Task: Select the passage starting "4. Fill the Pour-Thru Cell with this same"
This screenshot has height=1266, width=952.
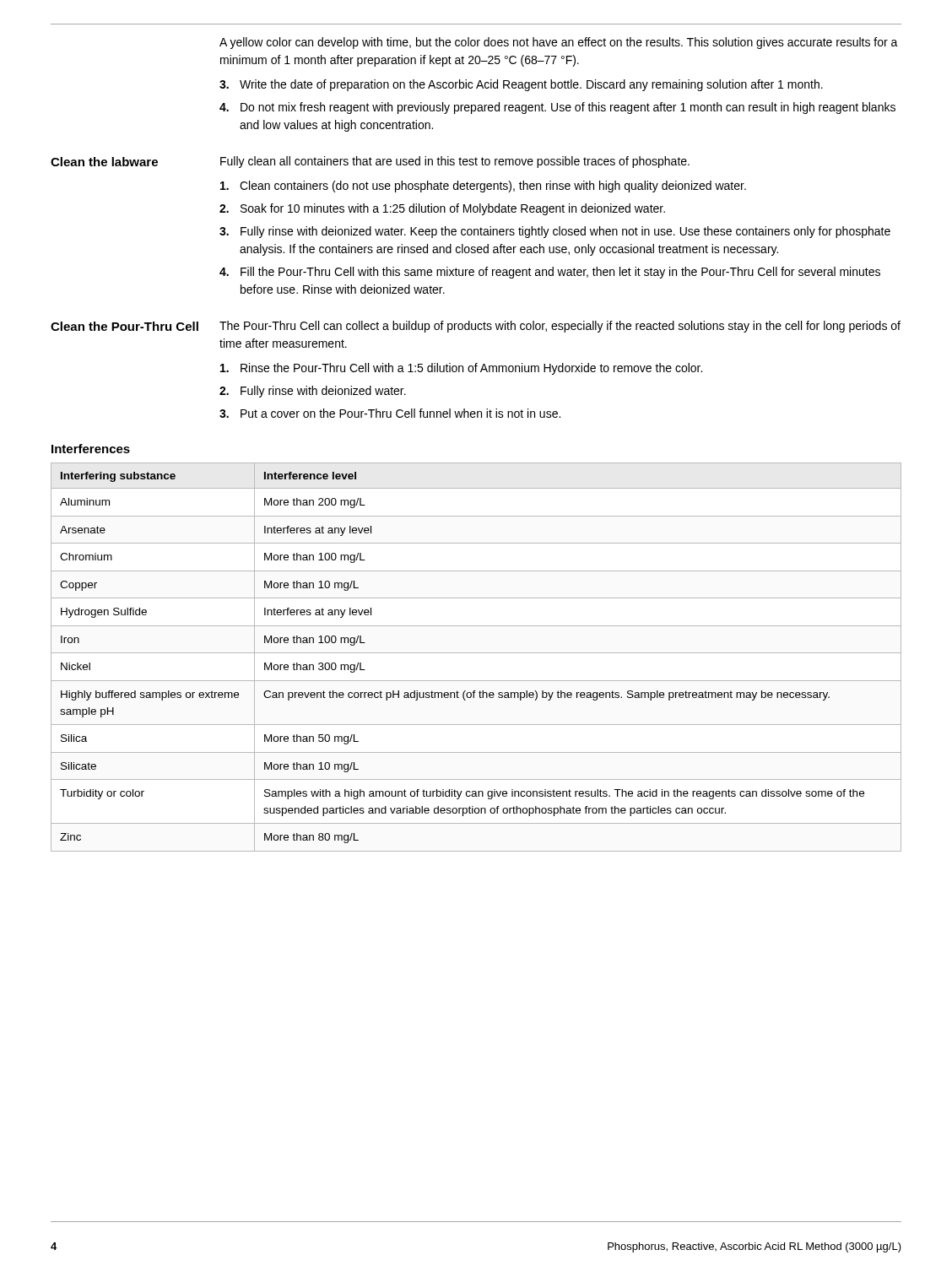Action: point(560,281)
